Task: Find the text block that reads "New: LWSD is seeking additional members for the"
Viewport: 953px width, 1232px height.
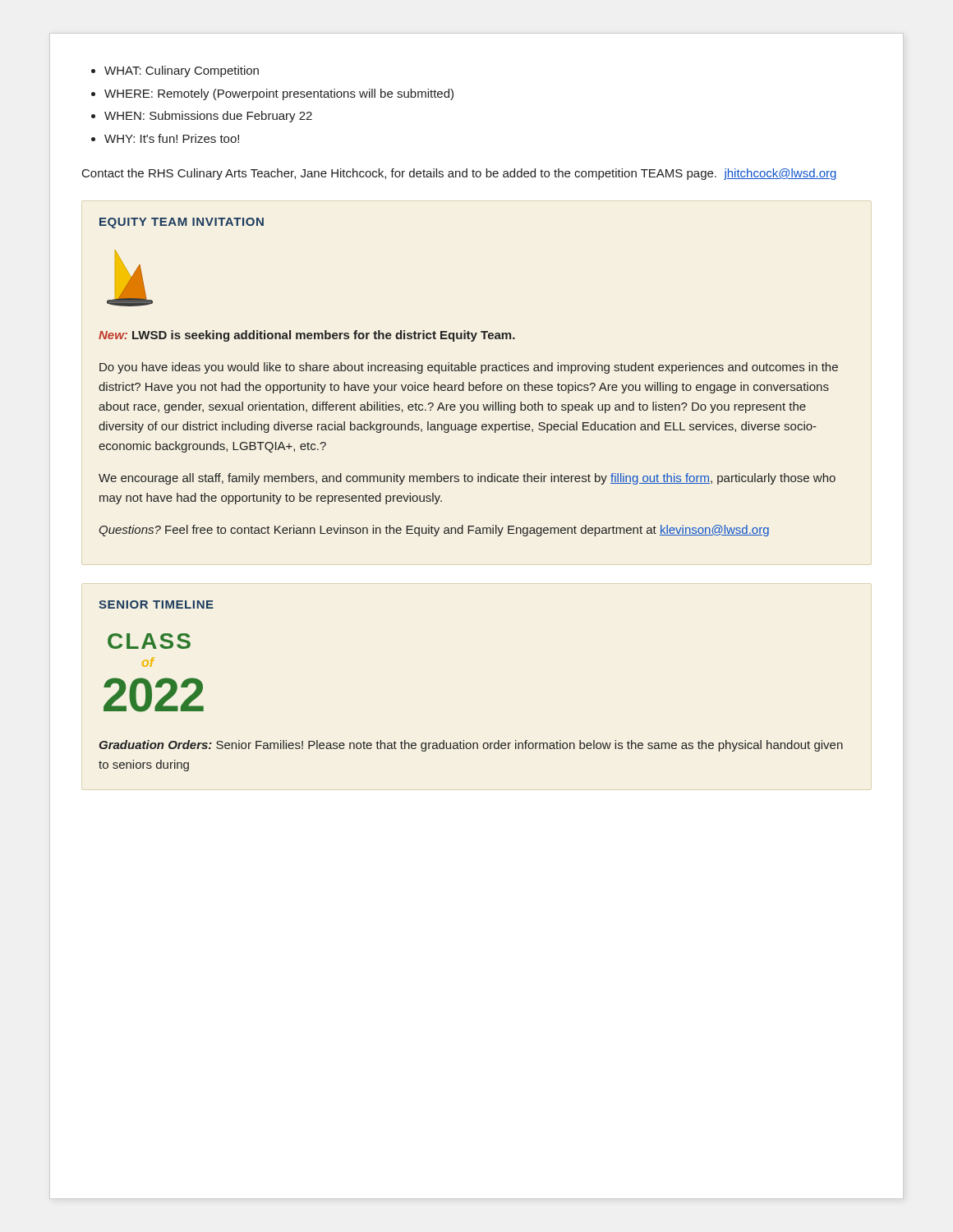Action: [476, 433]
